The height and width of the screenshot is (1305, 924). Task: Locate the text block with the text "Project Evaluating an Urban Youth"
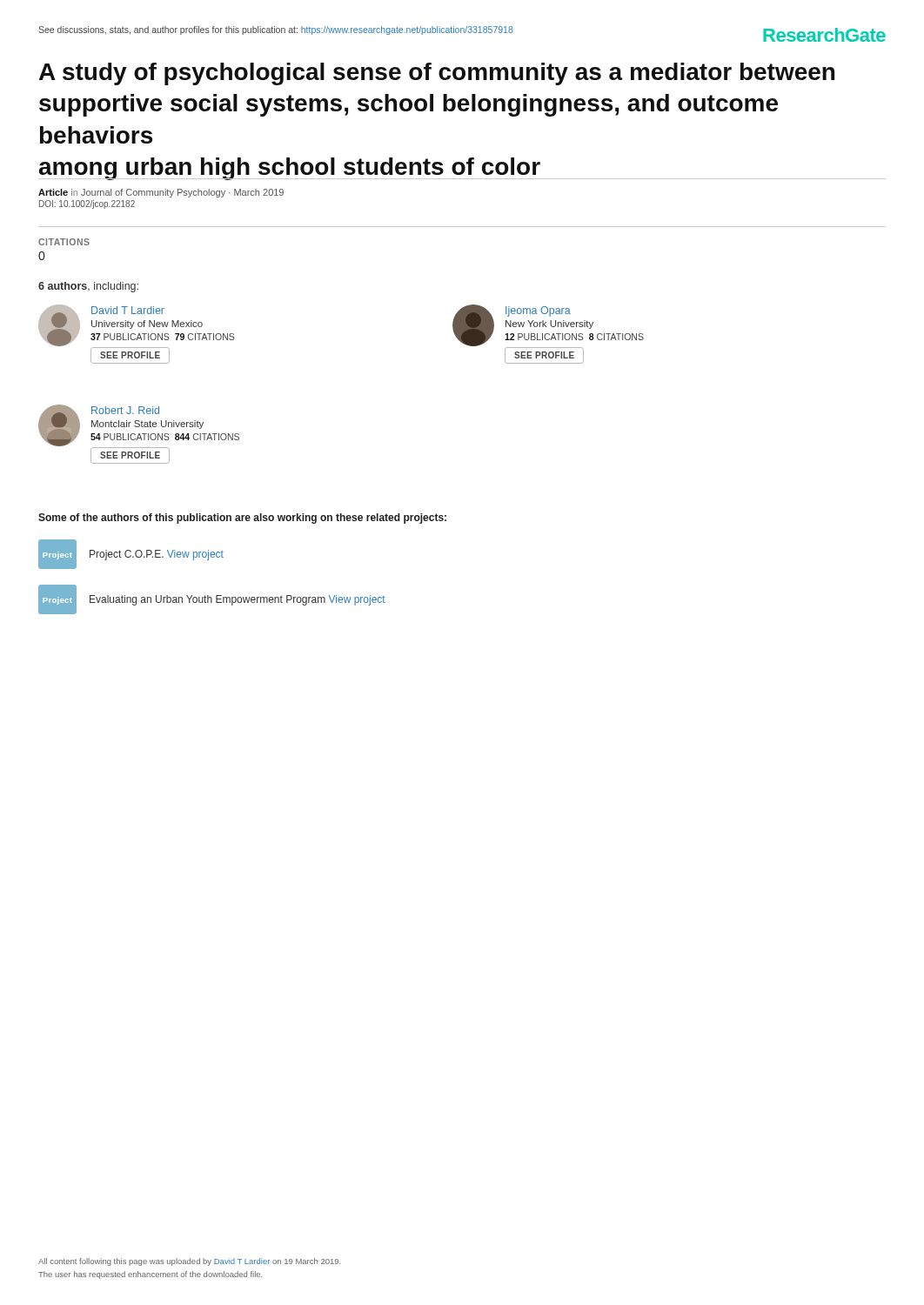pyautogui.click(x=212, y=599)
